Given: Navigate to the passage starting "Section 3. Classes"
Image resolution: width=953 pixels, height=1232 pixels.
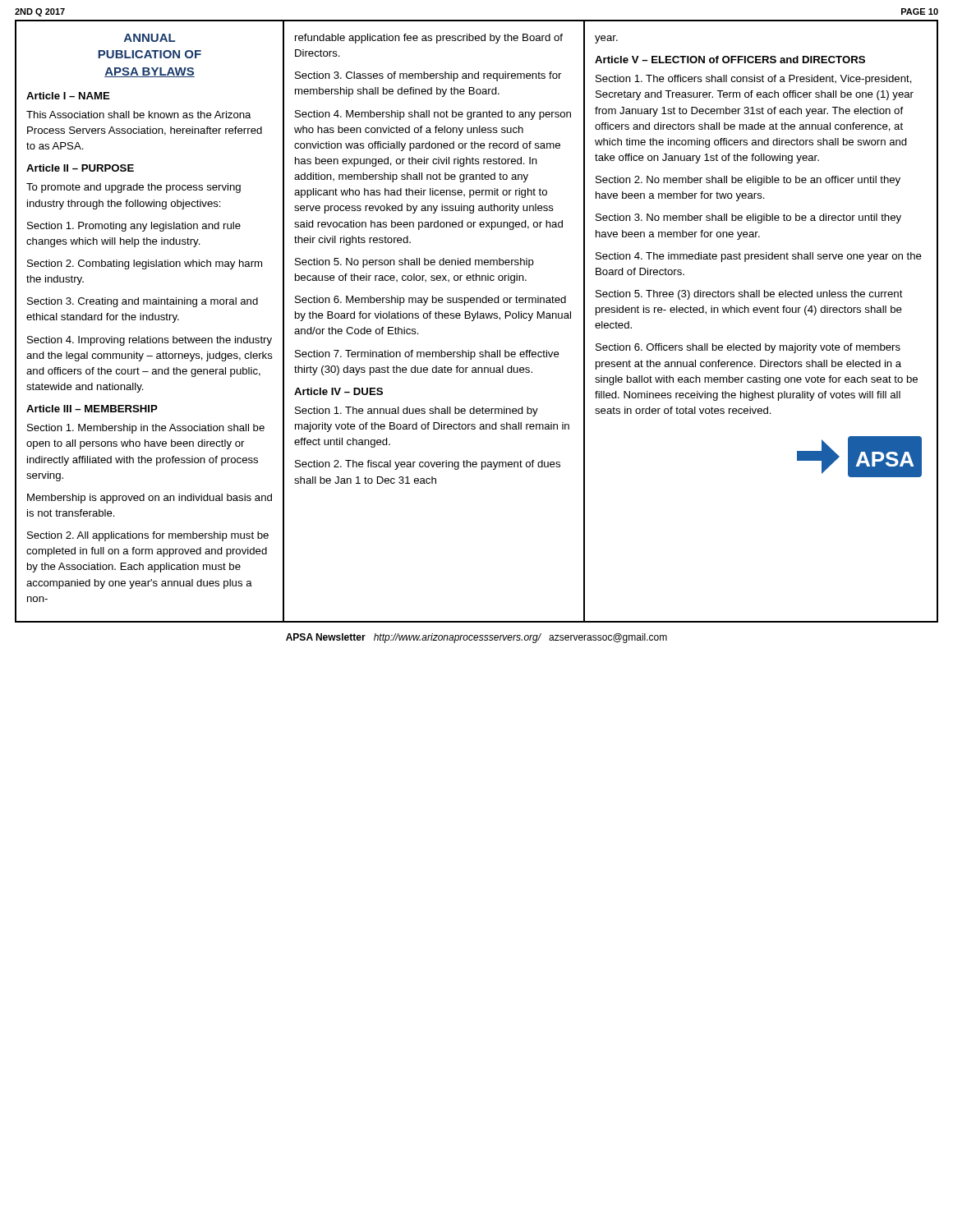Looking at the screenshot, I should coord(428,83).
